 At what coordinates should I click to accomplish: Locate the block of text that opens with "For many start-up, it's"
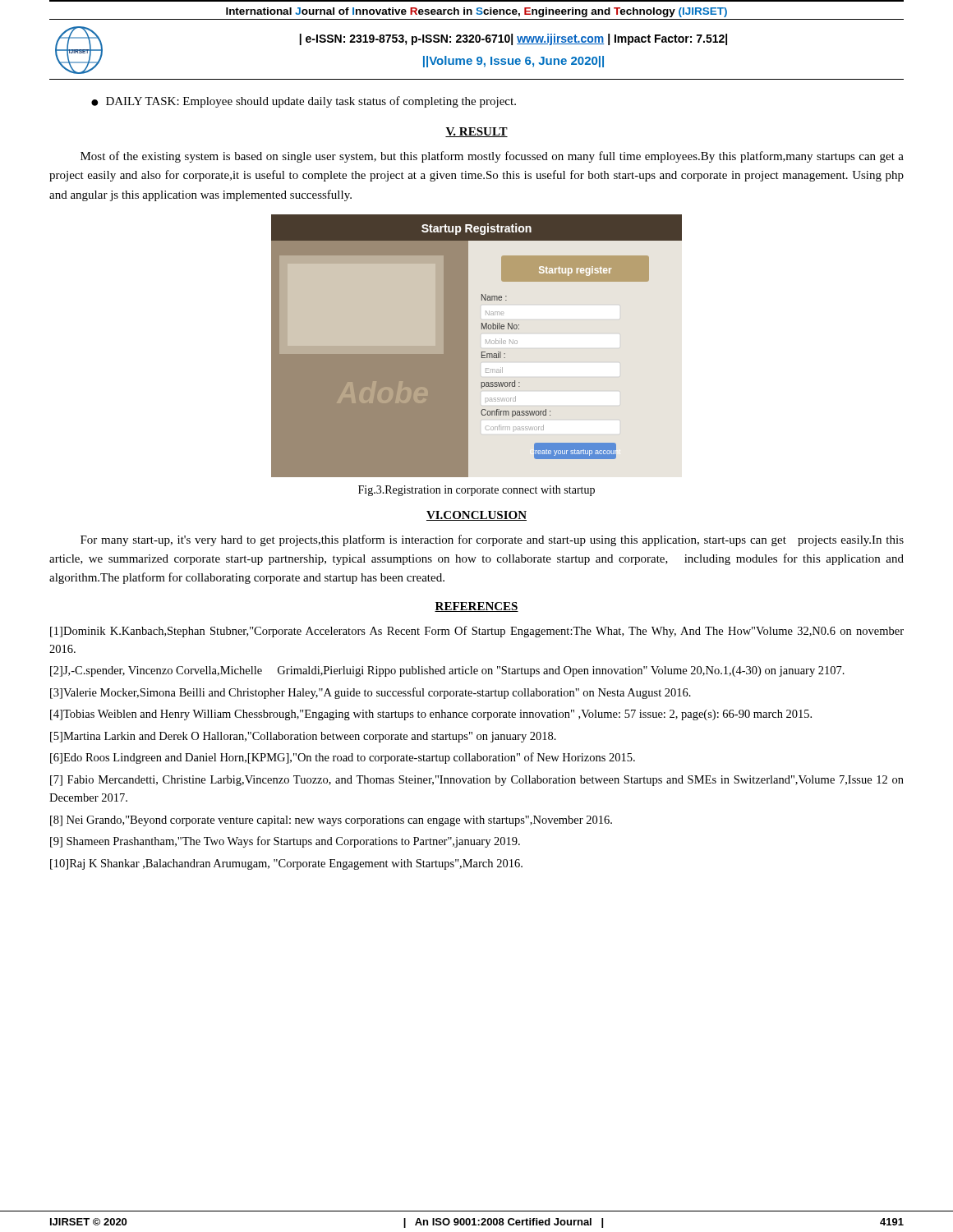click(x=476, y=559)
